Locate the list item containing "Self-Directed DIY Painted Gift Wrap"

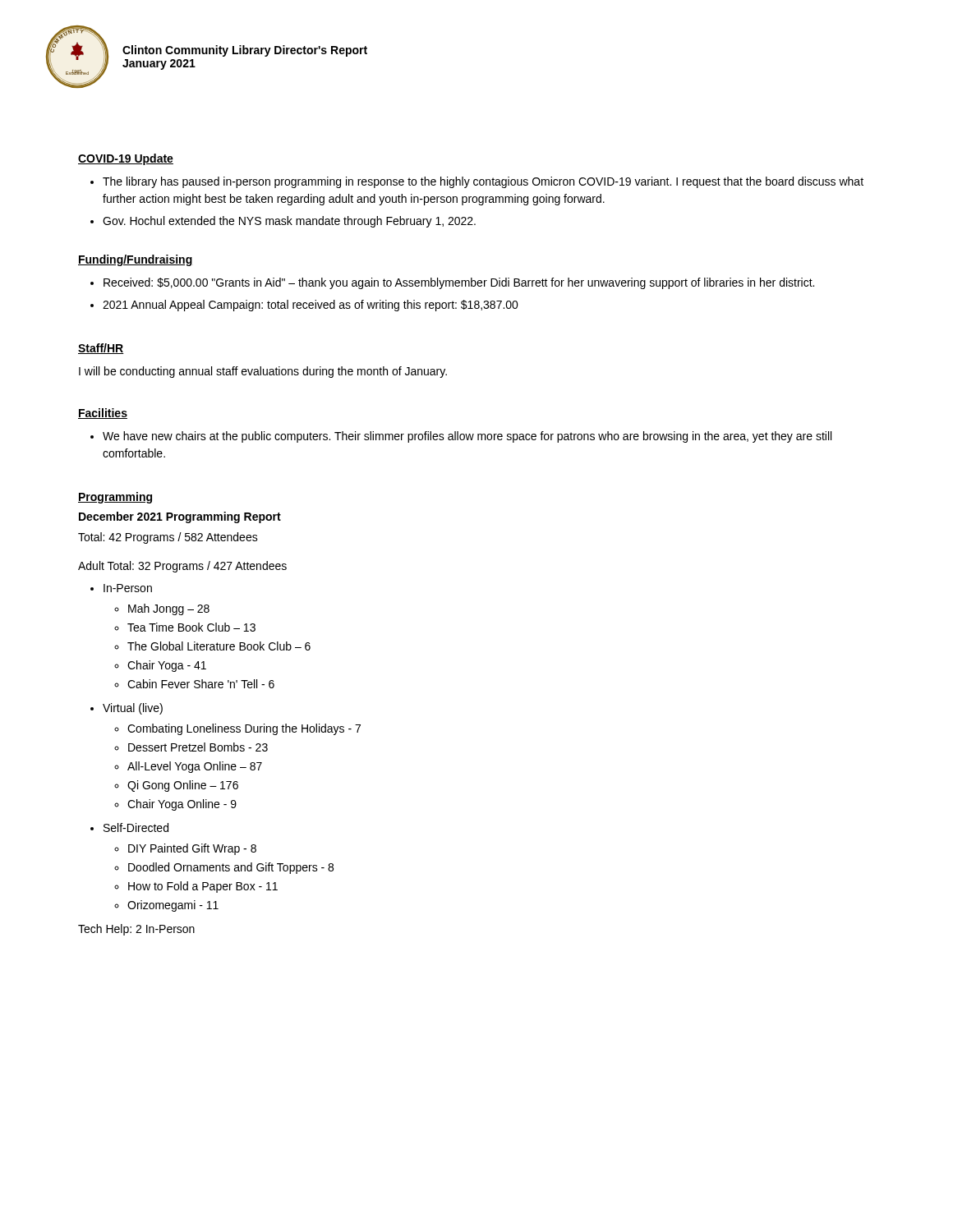click(x=129, y=827)
